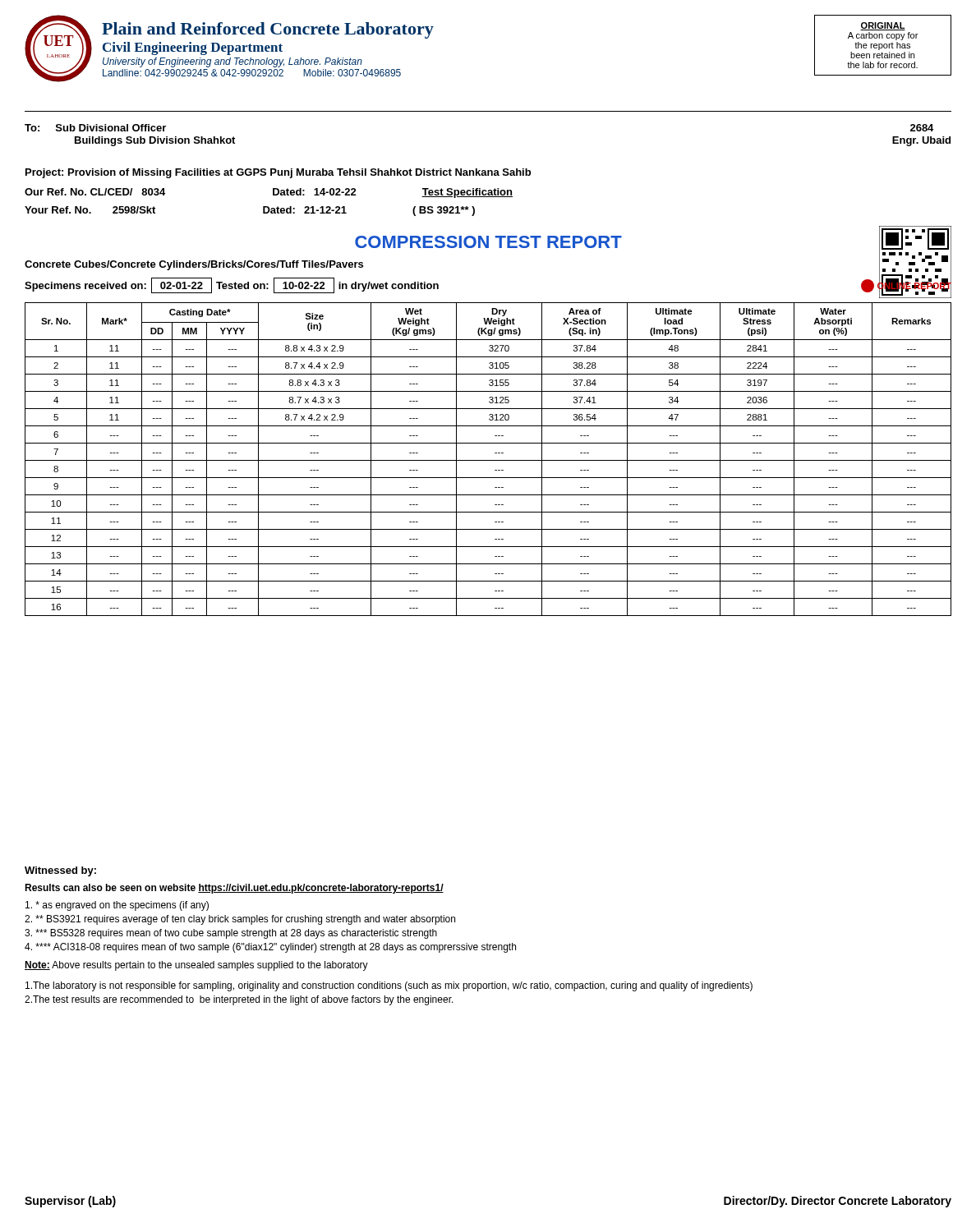Select the passage starting "Our Ref. No."

269,192
